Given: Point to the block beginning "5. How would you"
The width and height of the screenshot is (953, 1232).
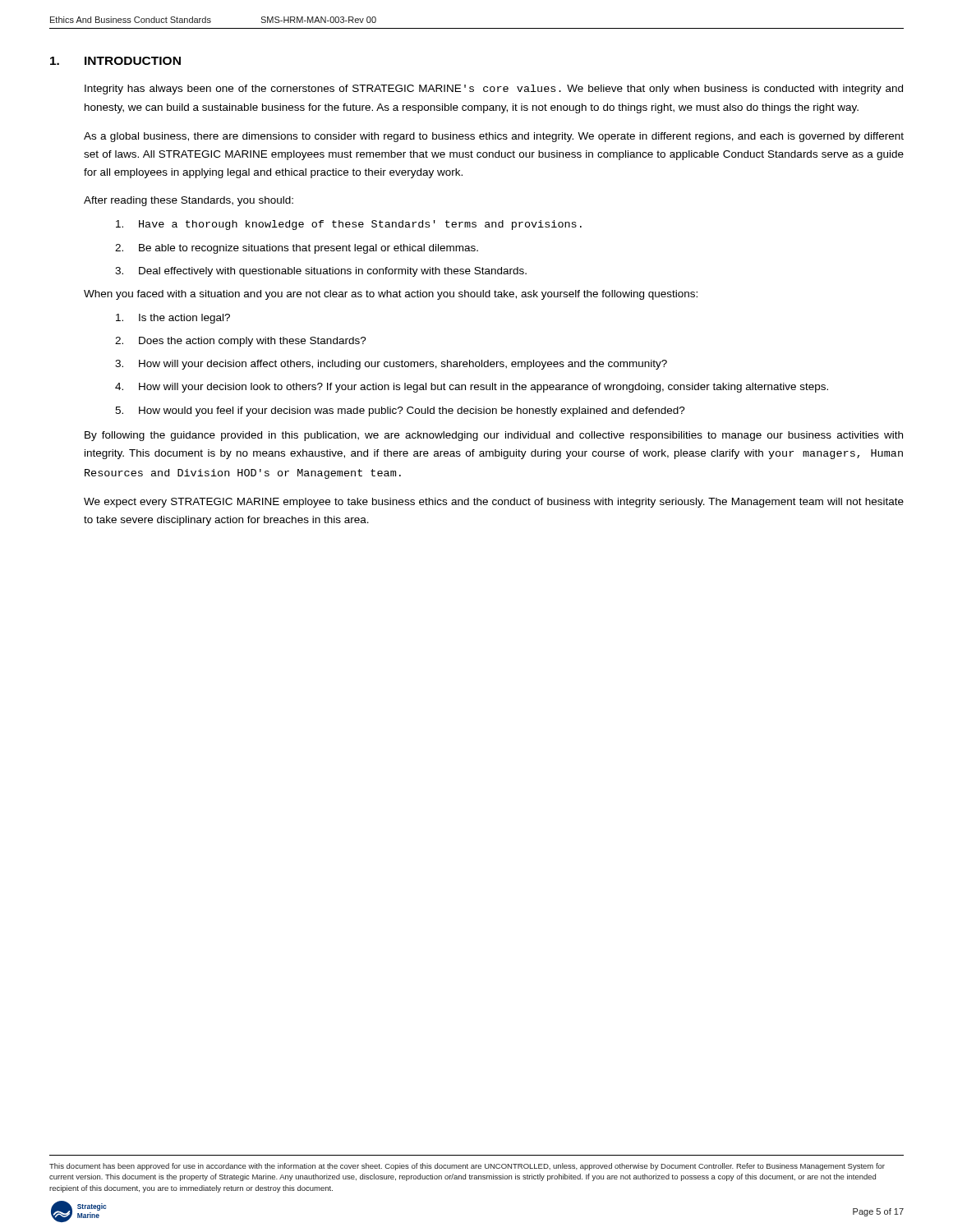Looking at the screenshot, I should 509,411.
